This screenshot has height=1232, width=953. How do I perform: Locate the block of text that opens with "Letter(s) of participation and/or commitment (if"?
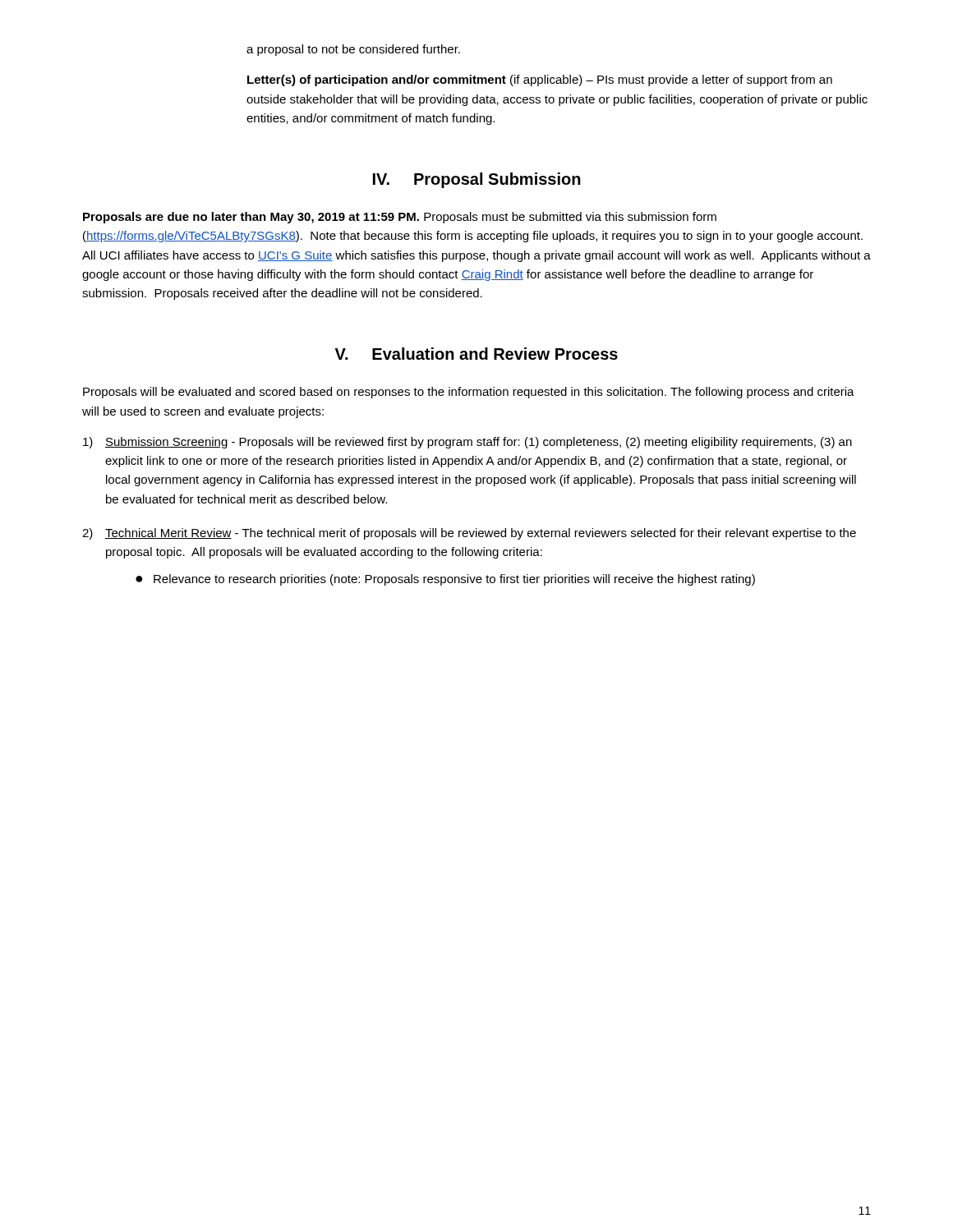point(557,99)
